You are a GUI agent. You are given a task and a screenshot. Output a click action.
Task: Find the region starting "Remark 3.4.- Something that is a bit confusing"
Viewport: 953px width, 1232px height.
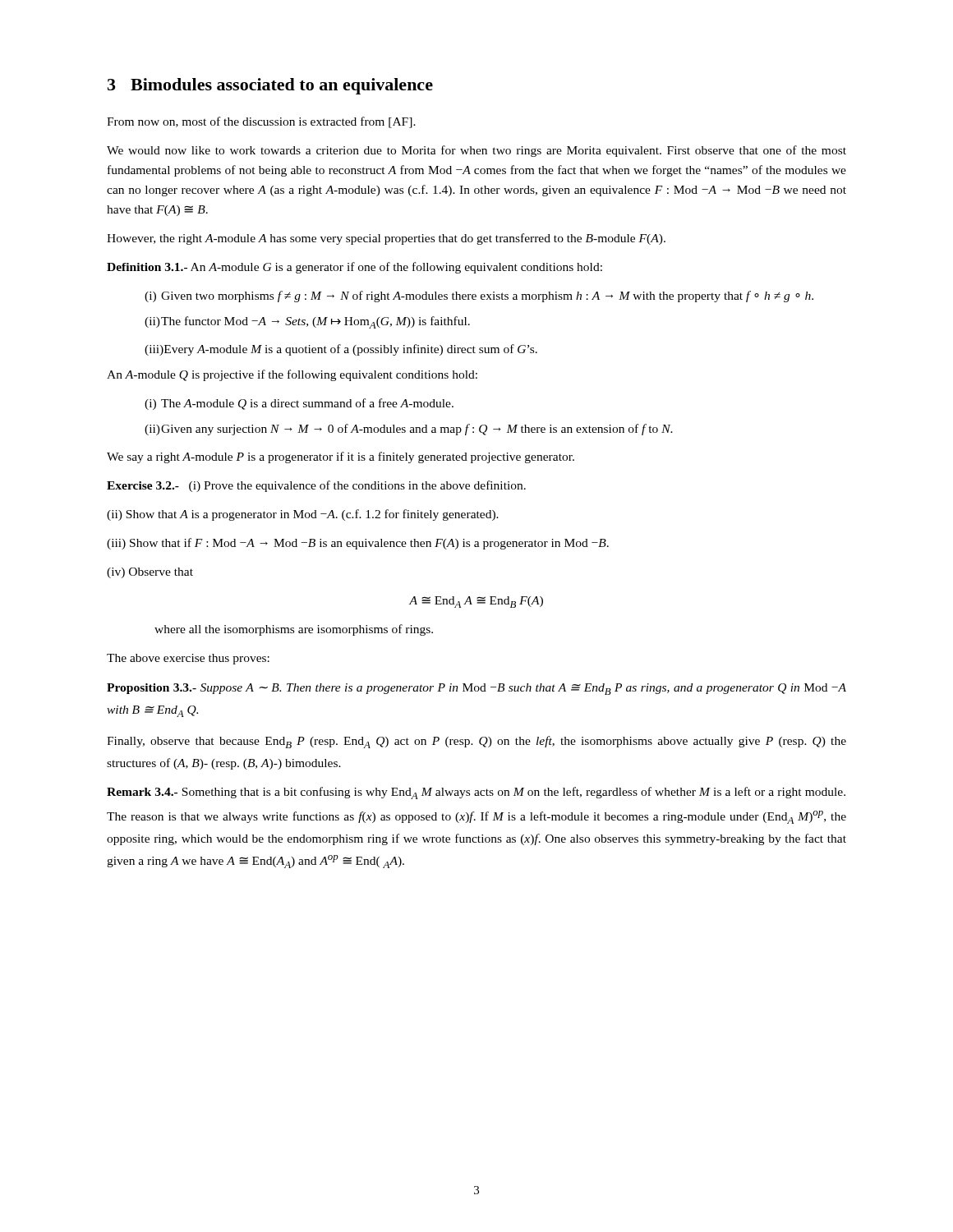(476, 828)
